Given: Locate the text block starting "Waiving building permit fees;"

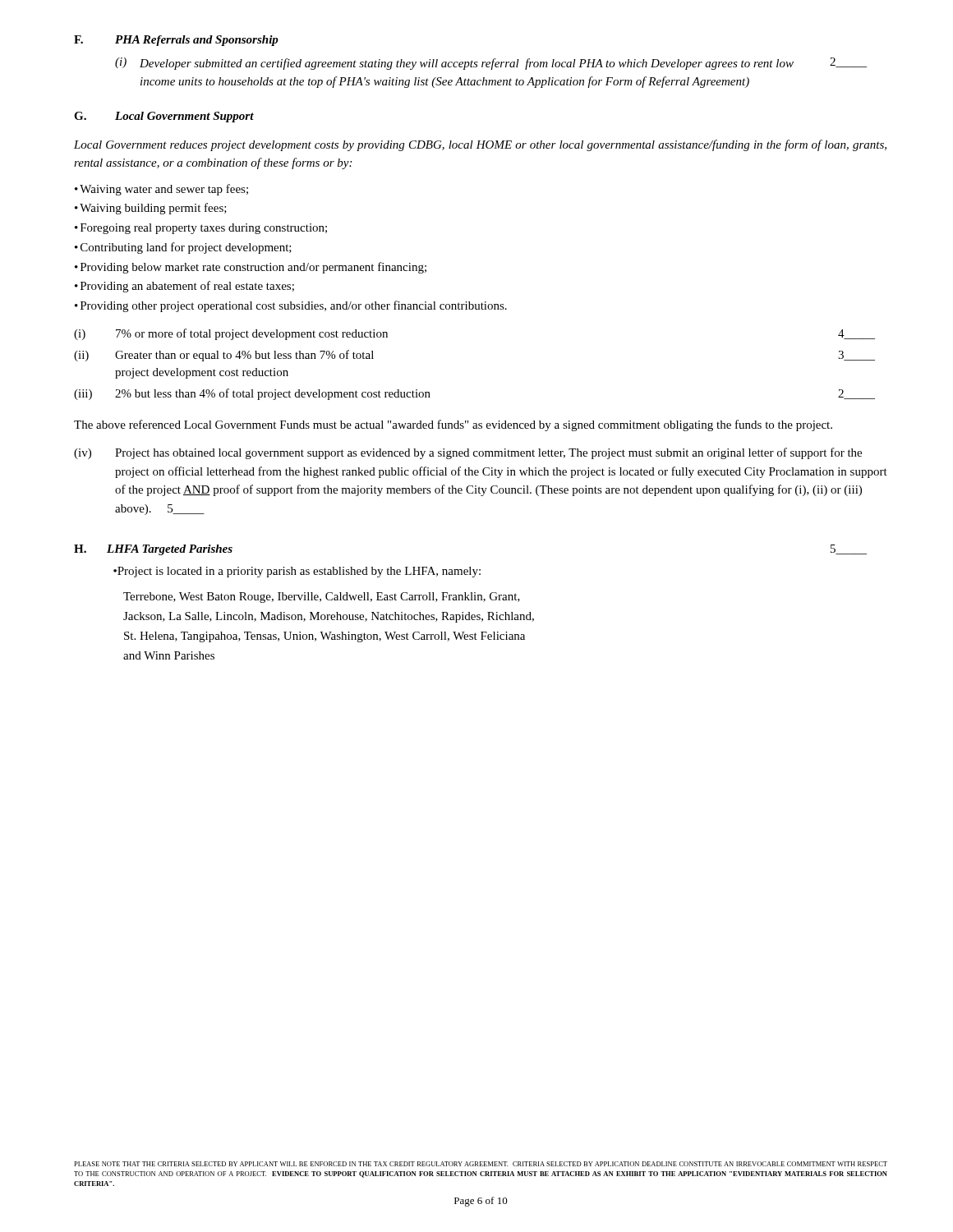Looking at the screenshot, I should 153,208.
